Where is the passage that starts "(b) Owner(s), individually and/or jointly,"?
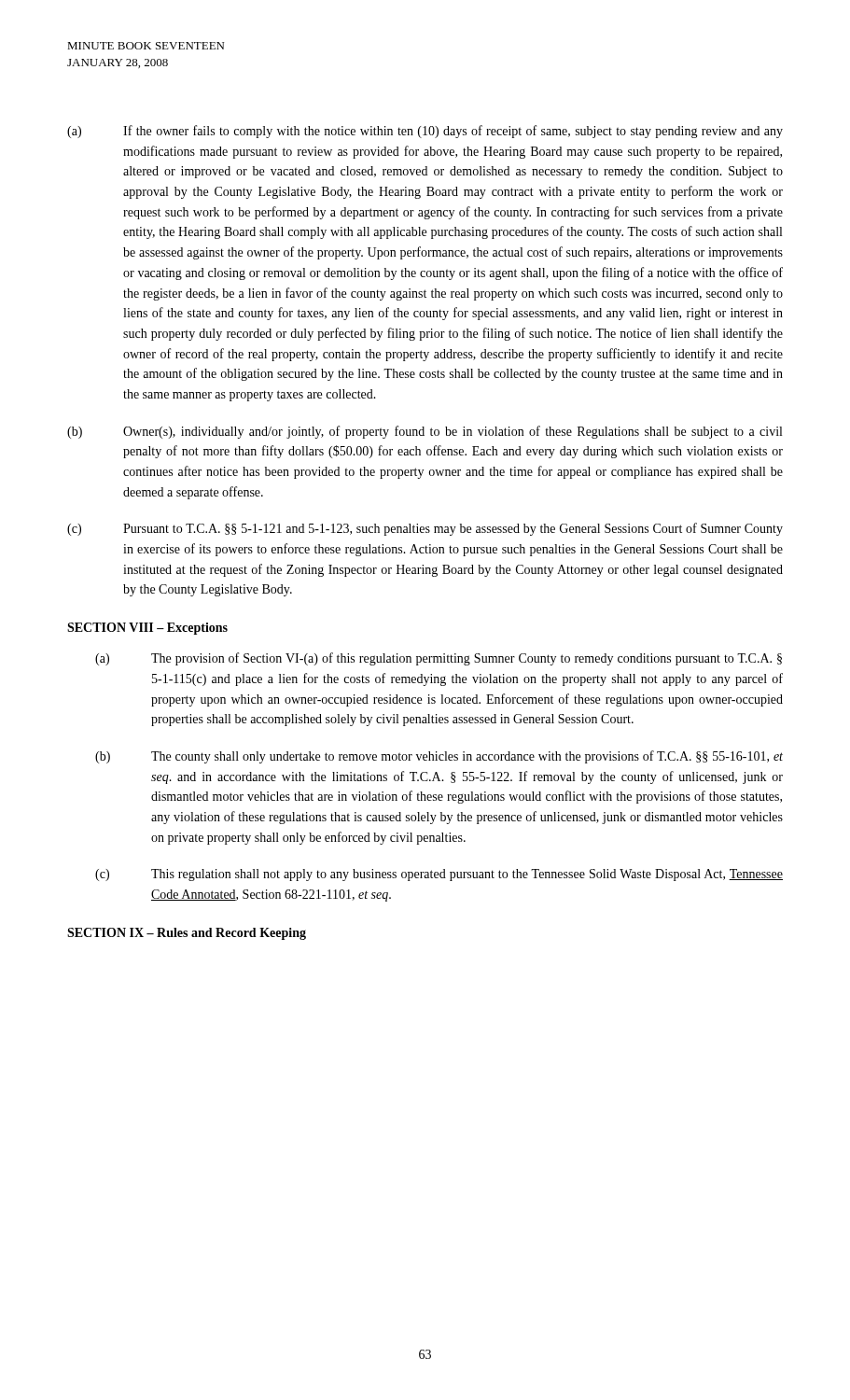The width and height of the screenshot is (850, 1400). pyautogui.click(x=425, y=462)
